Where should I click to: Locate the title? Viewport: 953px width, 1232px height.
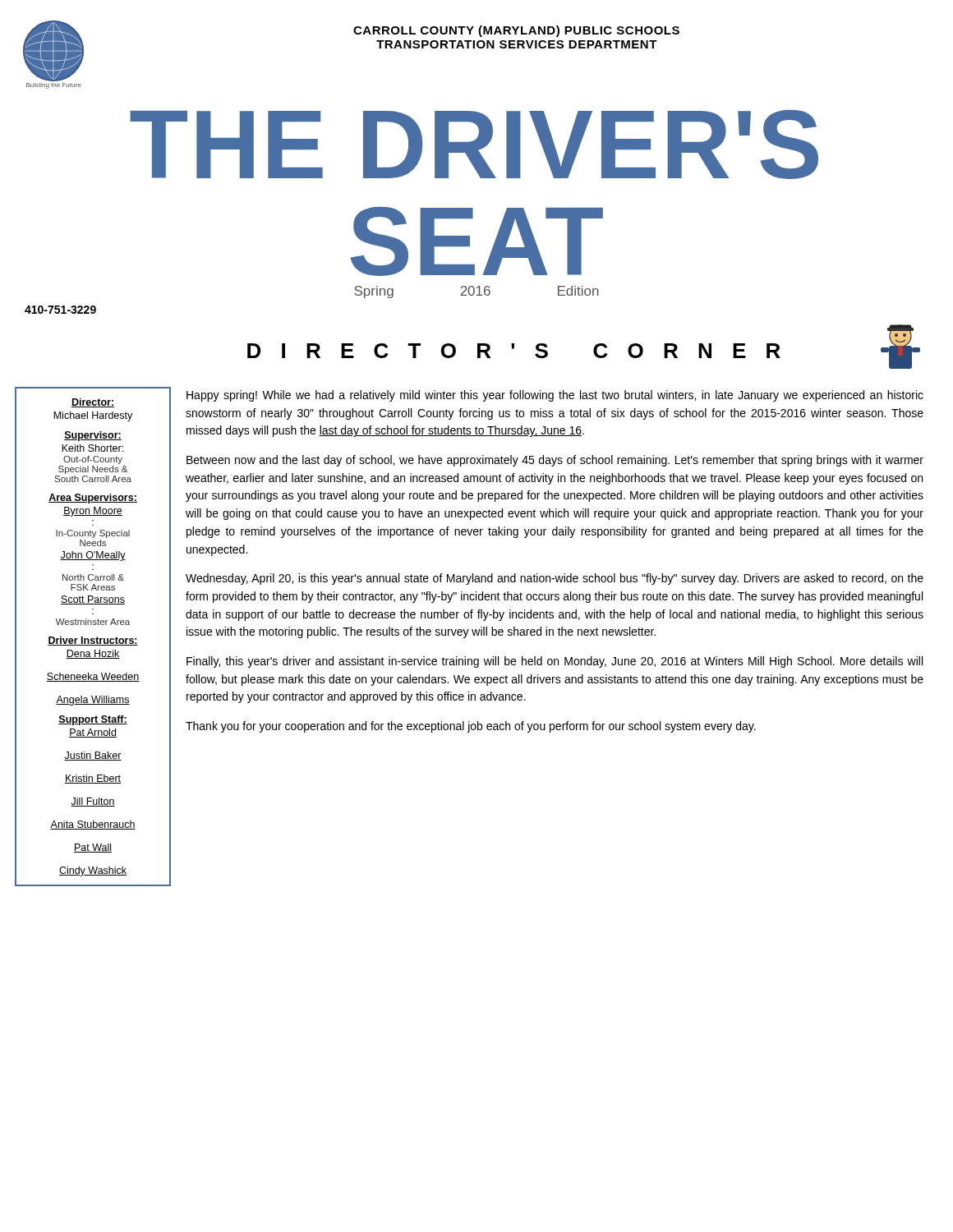476,193
